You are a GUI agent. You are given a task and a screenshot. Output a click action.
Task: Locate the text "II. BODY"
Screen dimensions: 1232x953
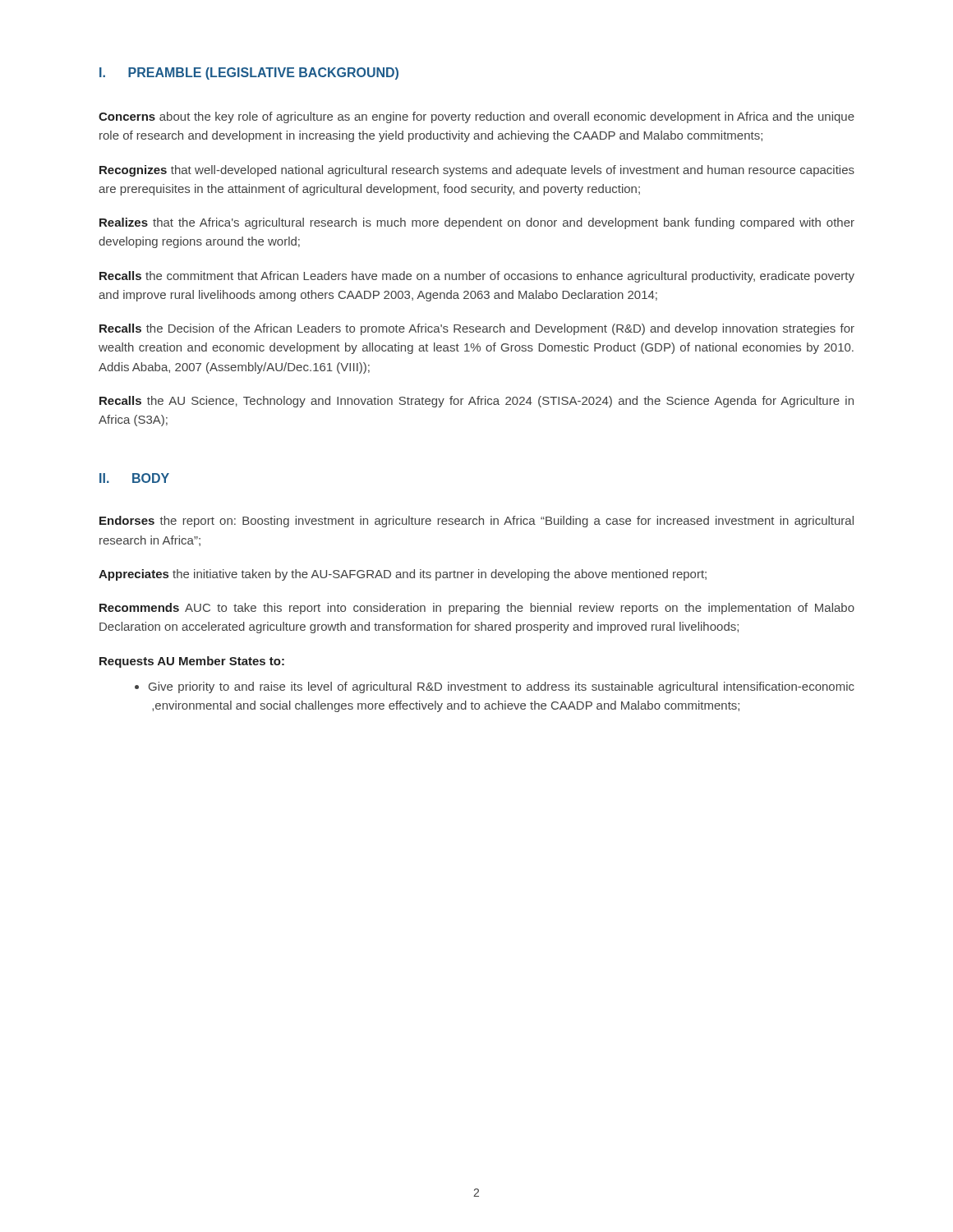click(x=134, y=479)
